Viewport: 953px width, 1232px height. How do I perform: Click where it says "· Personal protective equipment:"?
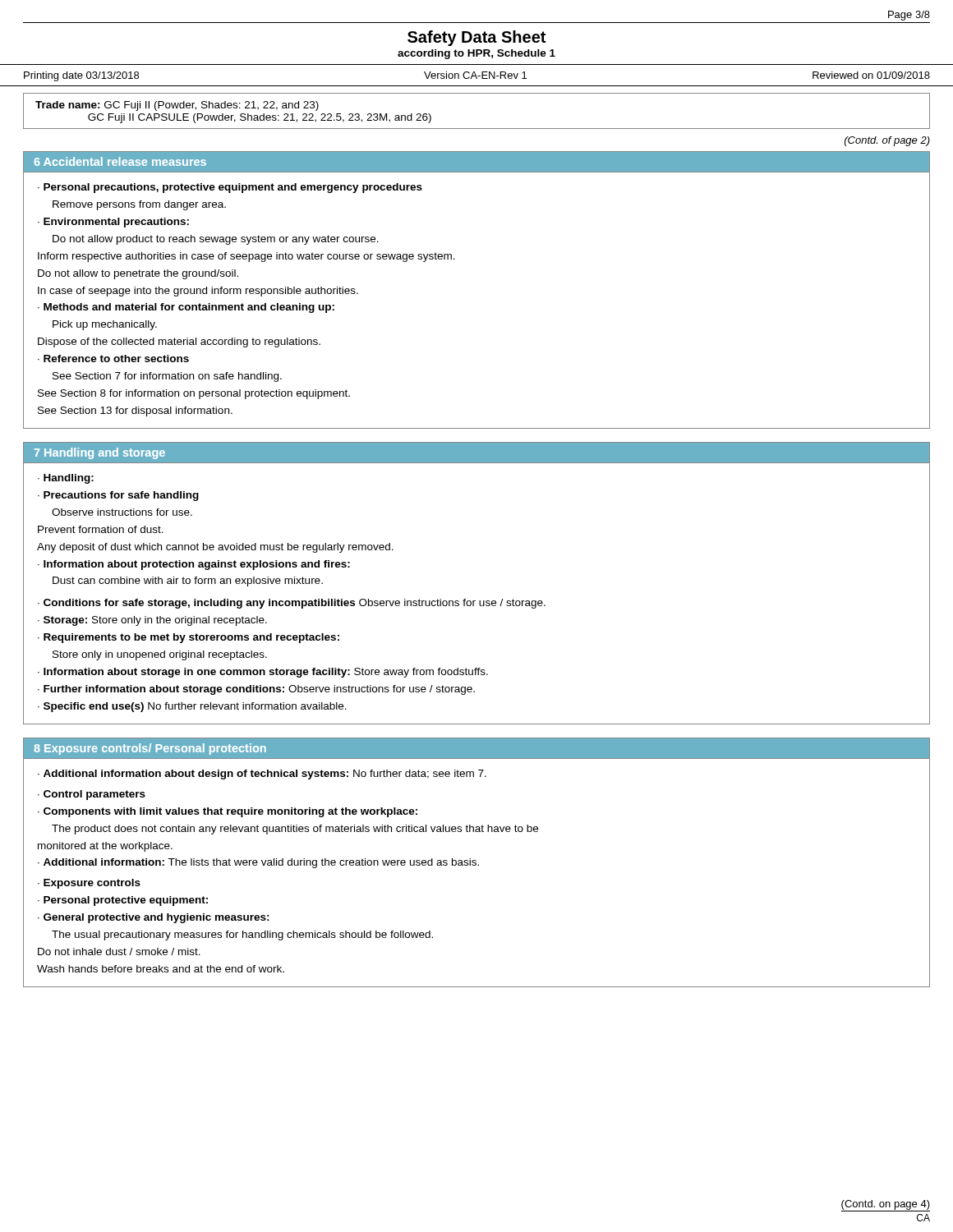pos(123,900)
